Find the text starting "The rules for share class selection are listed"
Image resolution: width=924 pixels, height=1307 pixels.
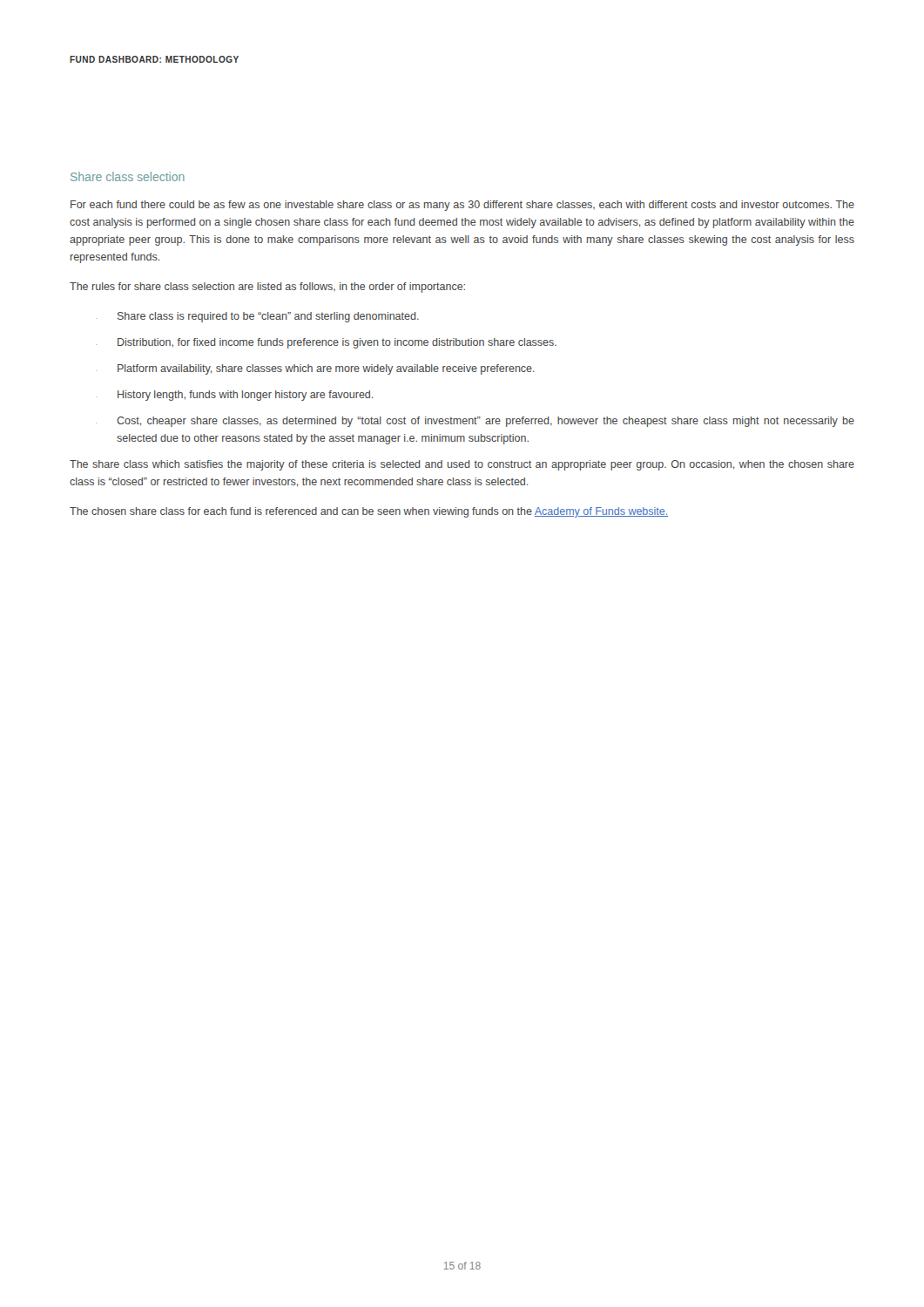point(268,287)
